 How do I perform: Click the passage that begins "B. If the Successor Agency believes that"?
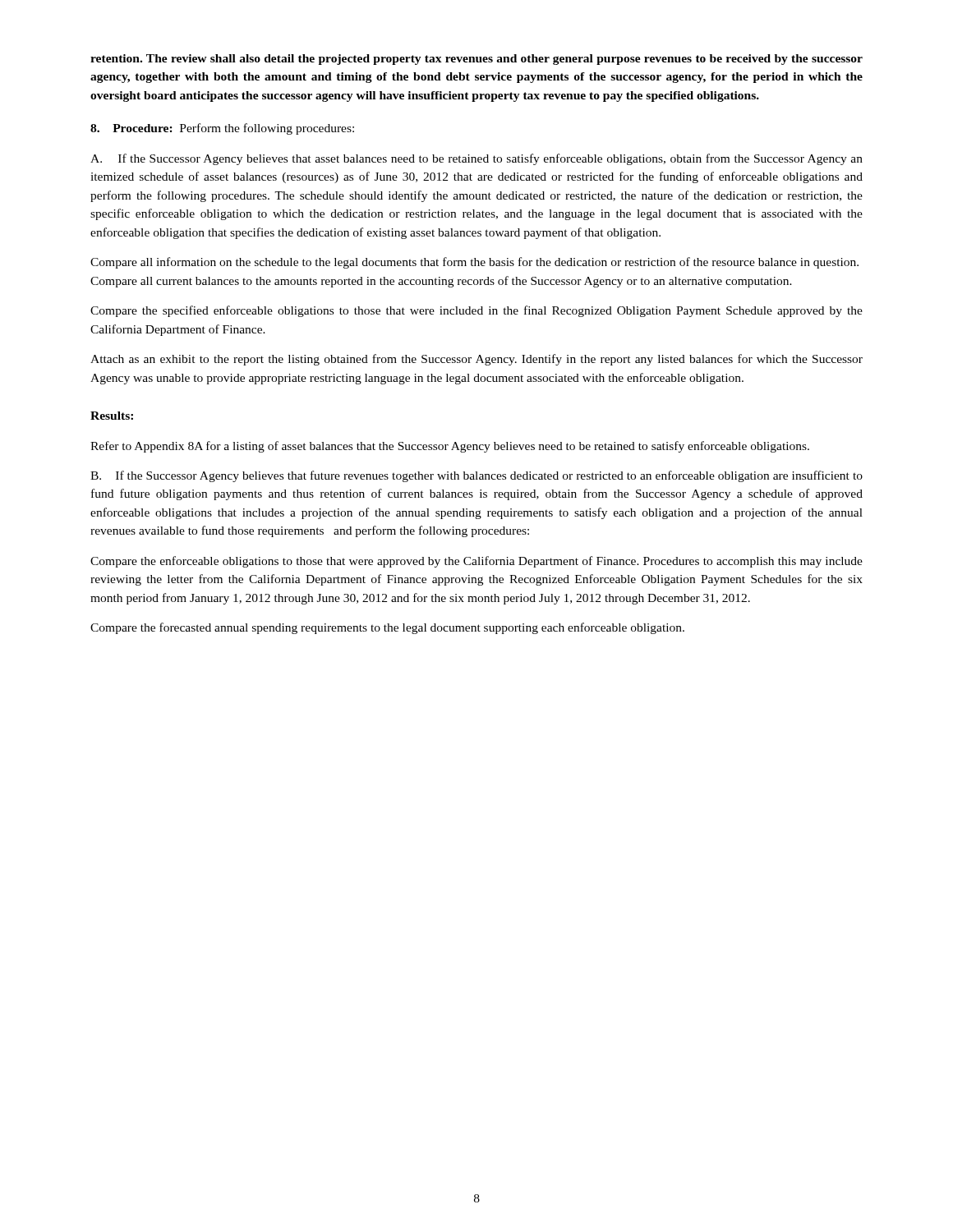476,503
